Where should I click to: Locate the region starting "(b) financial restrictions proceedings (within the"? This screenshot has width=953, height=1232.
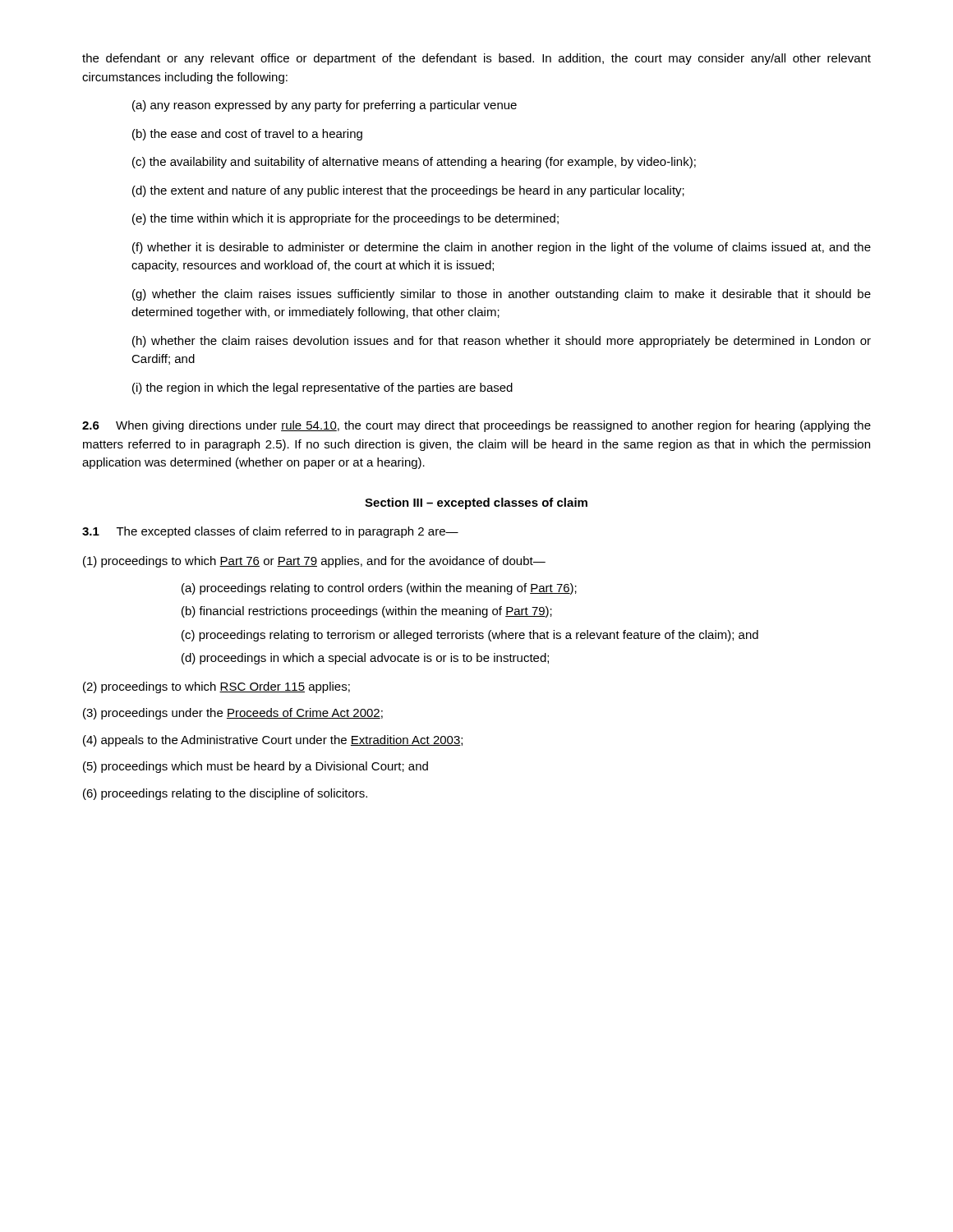pyautogui.click(x=367, y=611)
